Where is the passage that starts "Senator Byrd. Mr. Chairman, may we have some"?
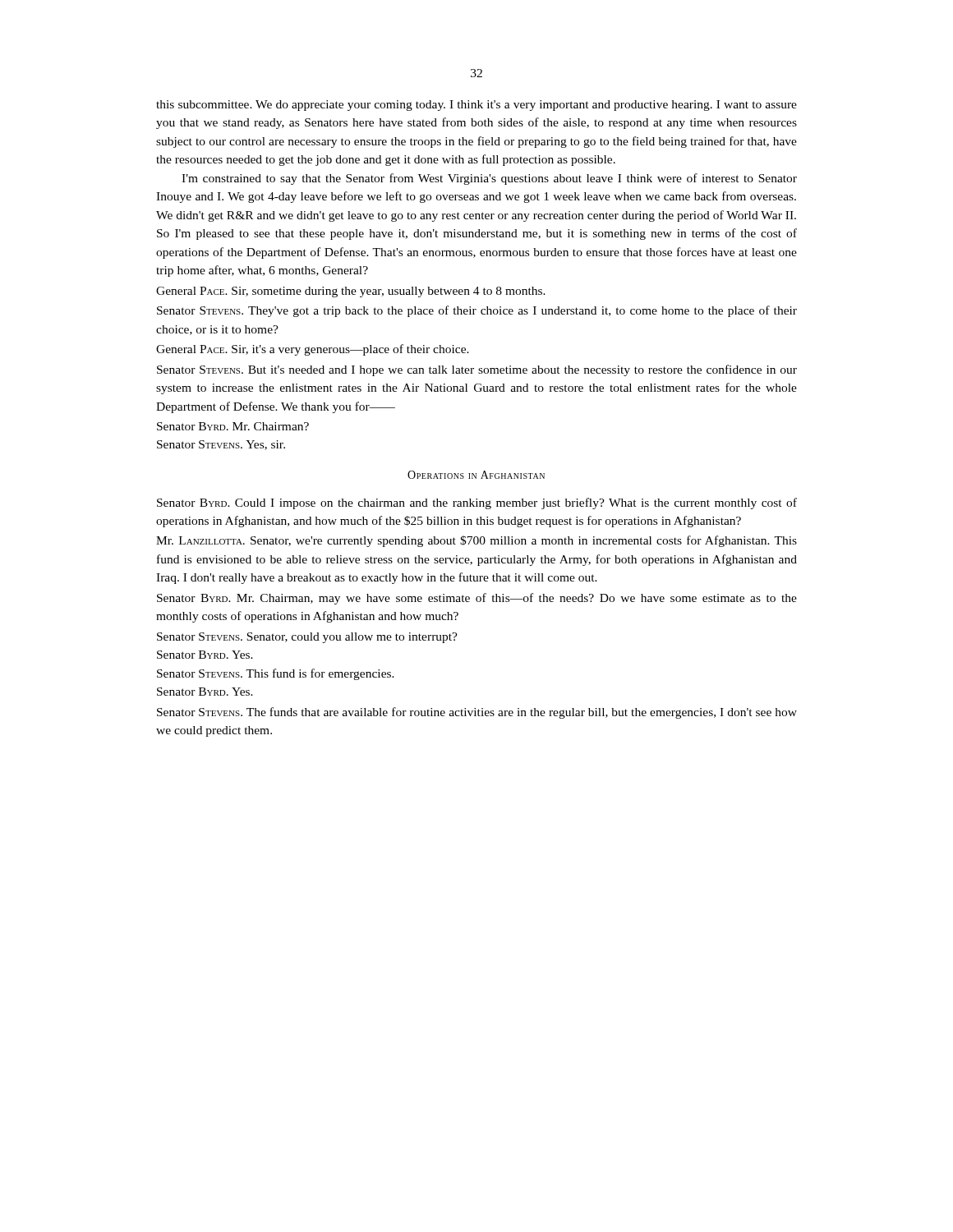The height and width of the screenshot is (1232, 953). [x=476, y=607]
